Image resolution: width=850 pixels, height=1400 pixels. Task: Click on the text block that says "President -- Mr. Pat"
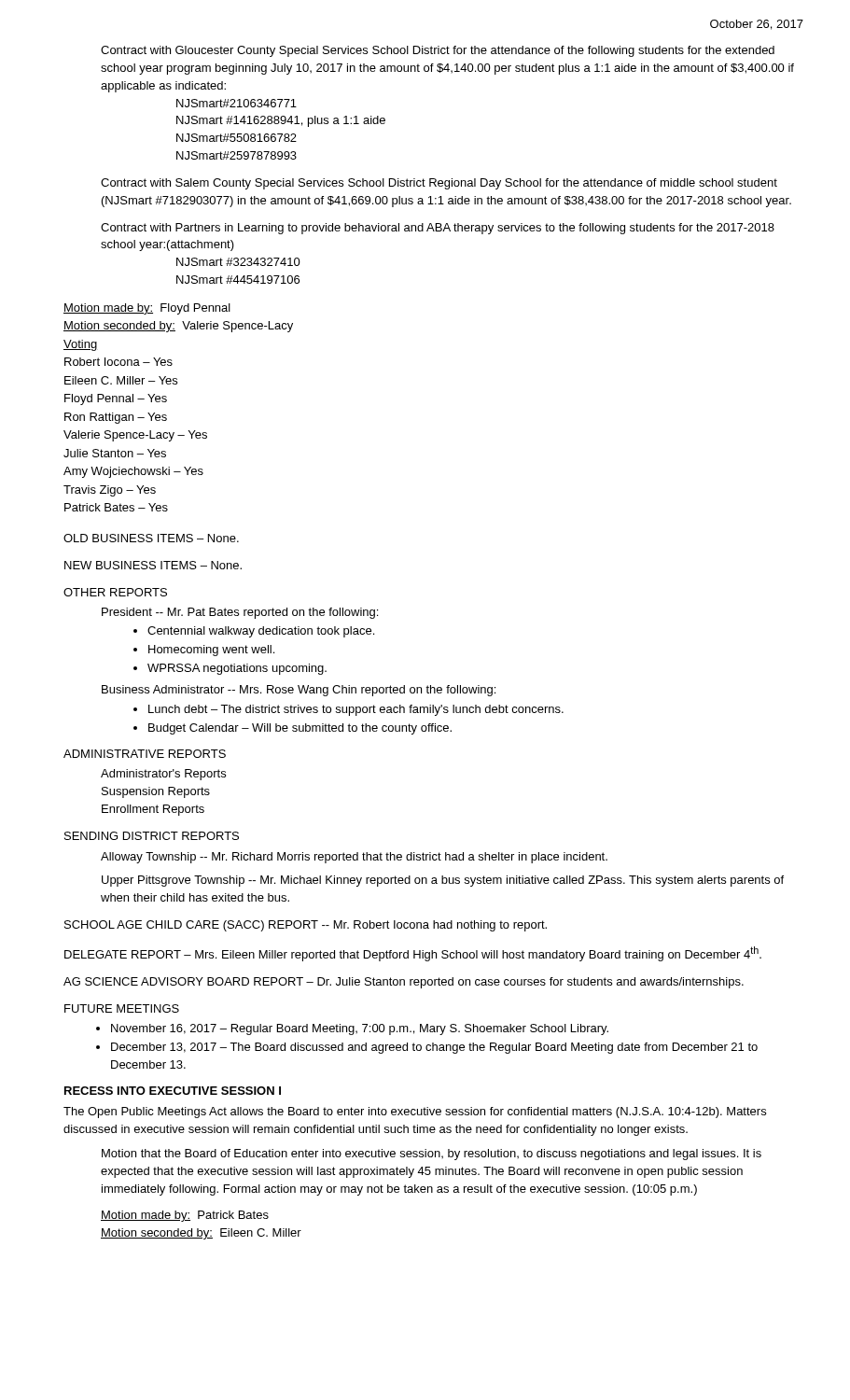(240, 611)
